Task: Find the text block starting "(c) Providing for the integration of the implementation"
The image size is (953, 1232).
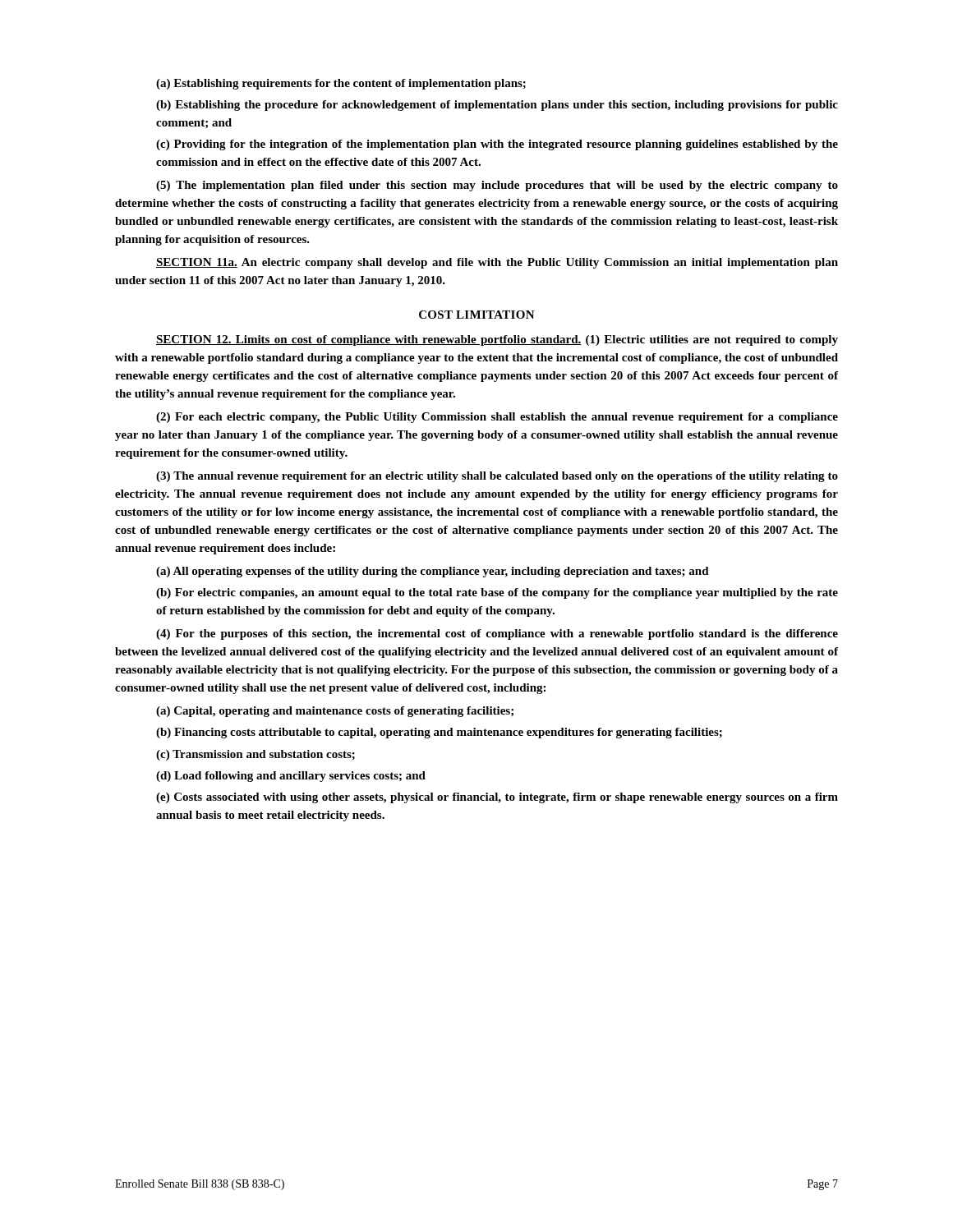Action: pos(497,153)
